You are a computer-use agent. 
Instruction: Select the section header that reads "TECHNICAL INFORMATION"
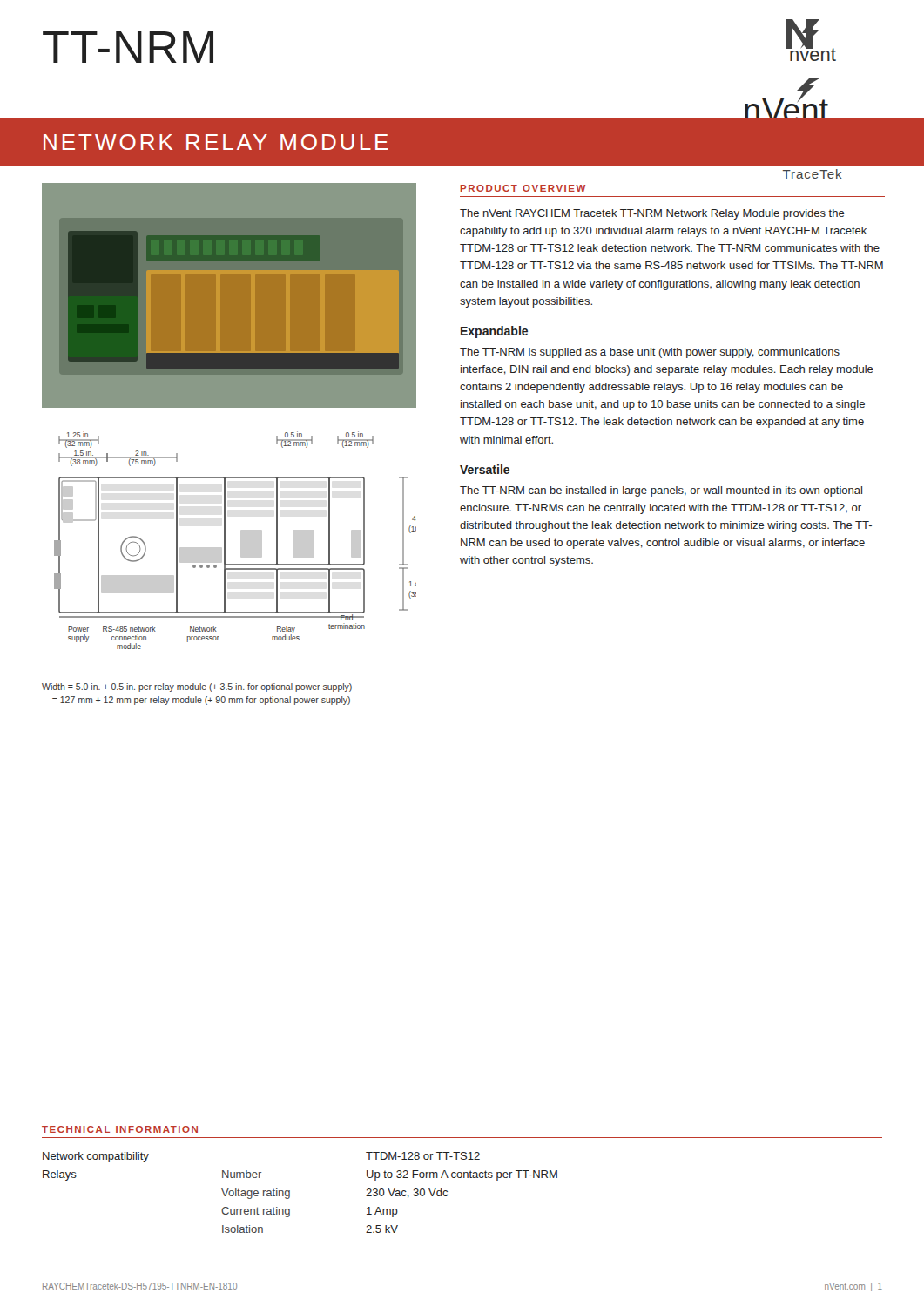(121, 1129)
